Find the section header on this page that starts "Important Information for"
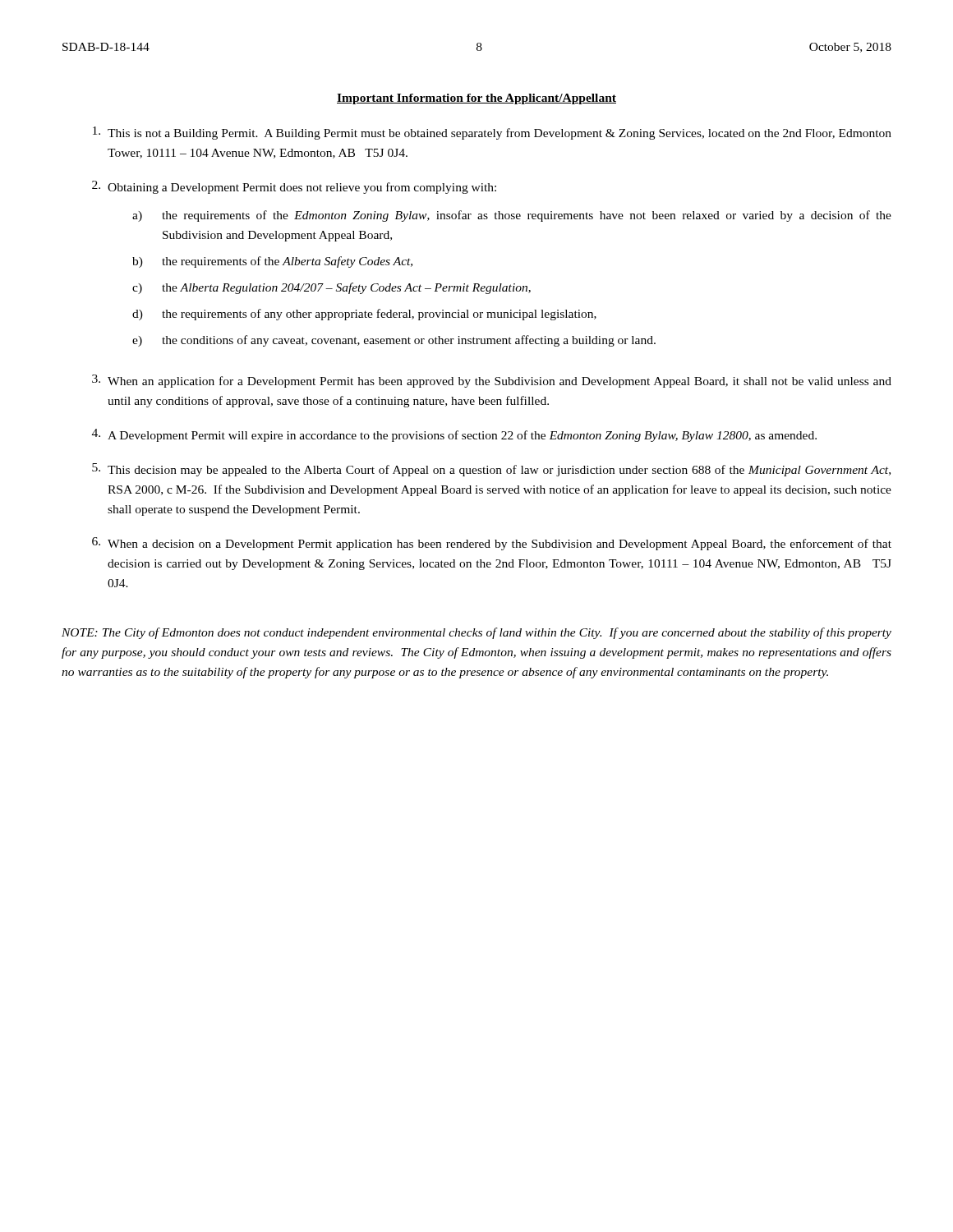Viewport: 953px width, 1232px height. point(476,97)
